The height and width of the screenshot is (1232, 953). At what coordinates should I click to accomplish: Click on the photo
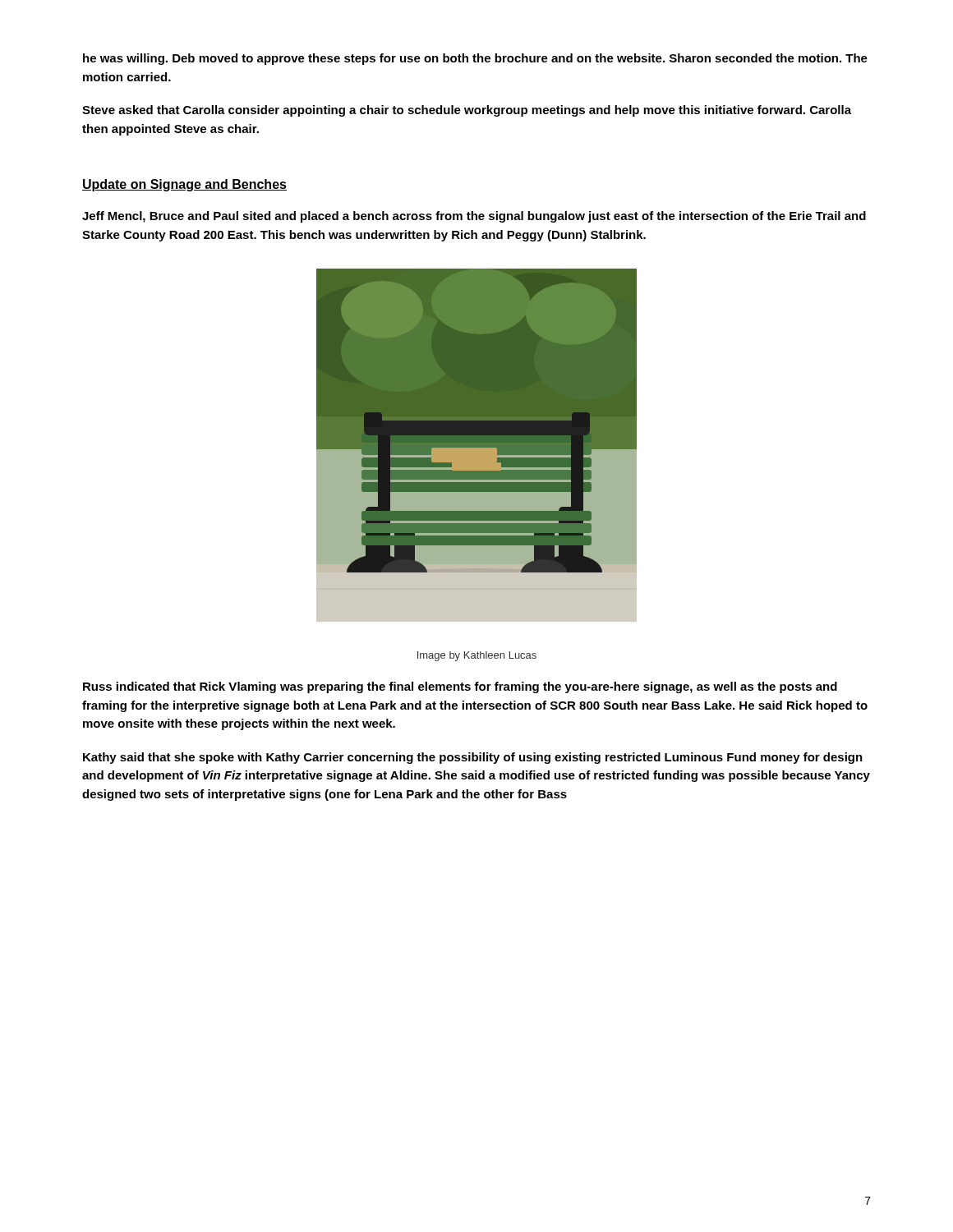(476, 446)
